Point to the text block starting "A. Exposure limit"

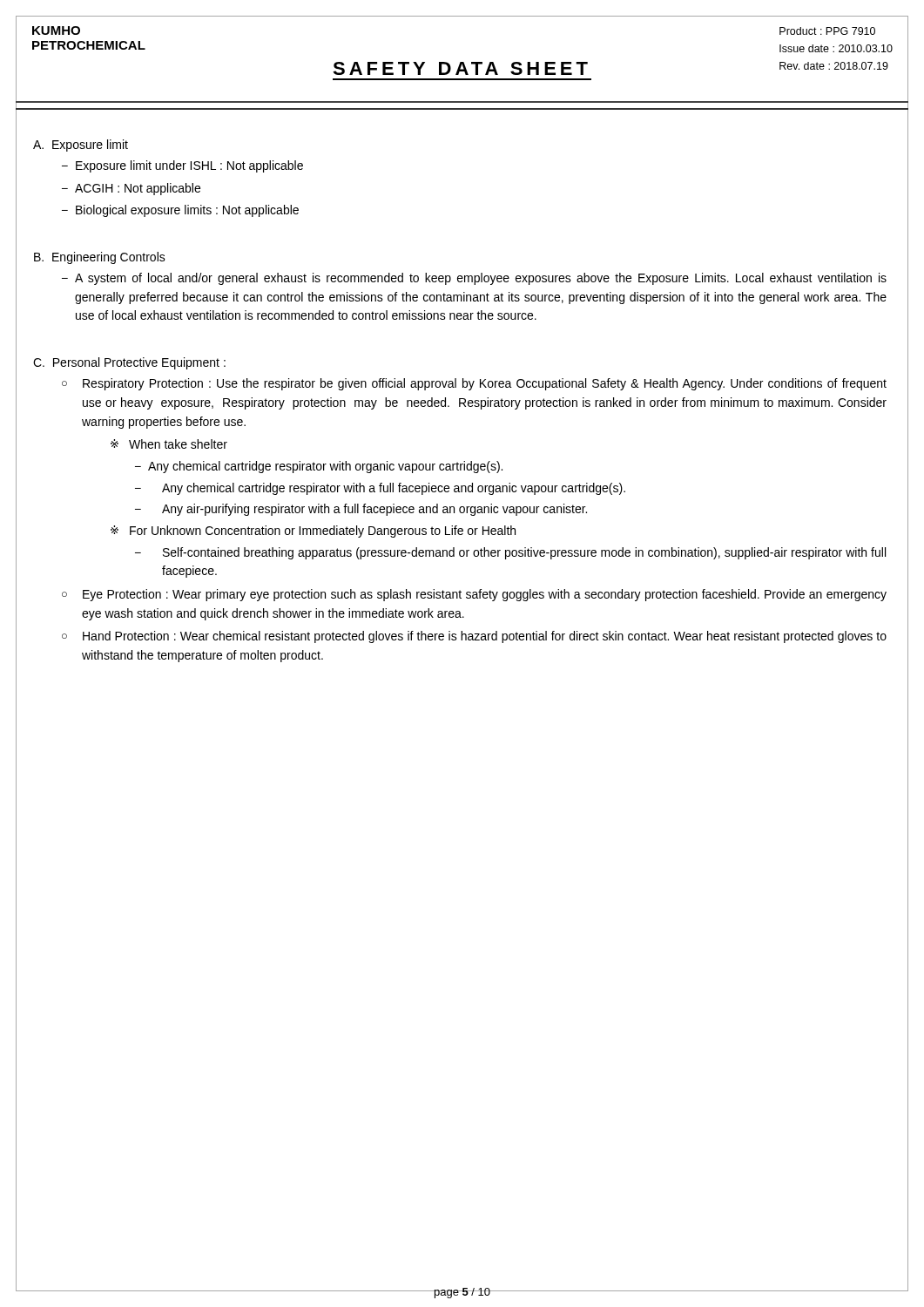click(81, 145)
